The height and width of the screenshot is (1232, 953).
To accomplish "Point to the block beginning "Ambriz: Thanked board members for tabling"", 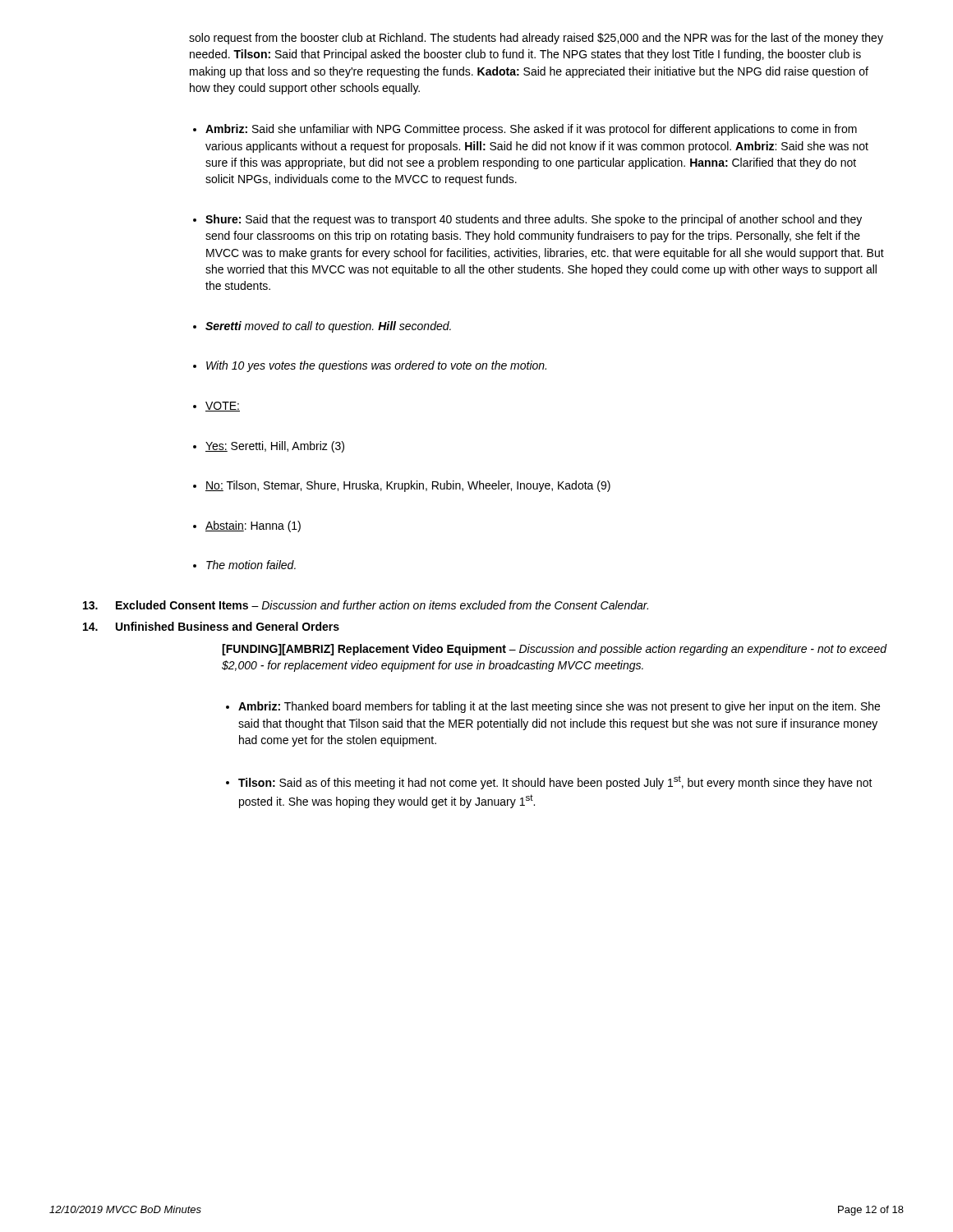I will click(x=559, y=723).
